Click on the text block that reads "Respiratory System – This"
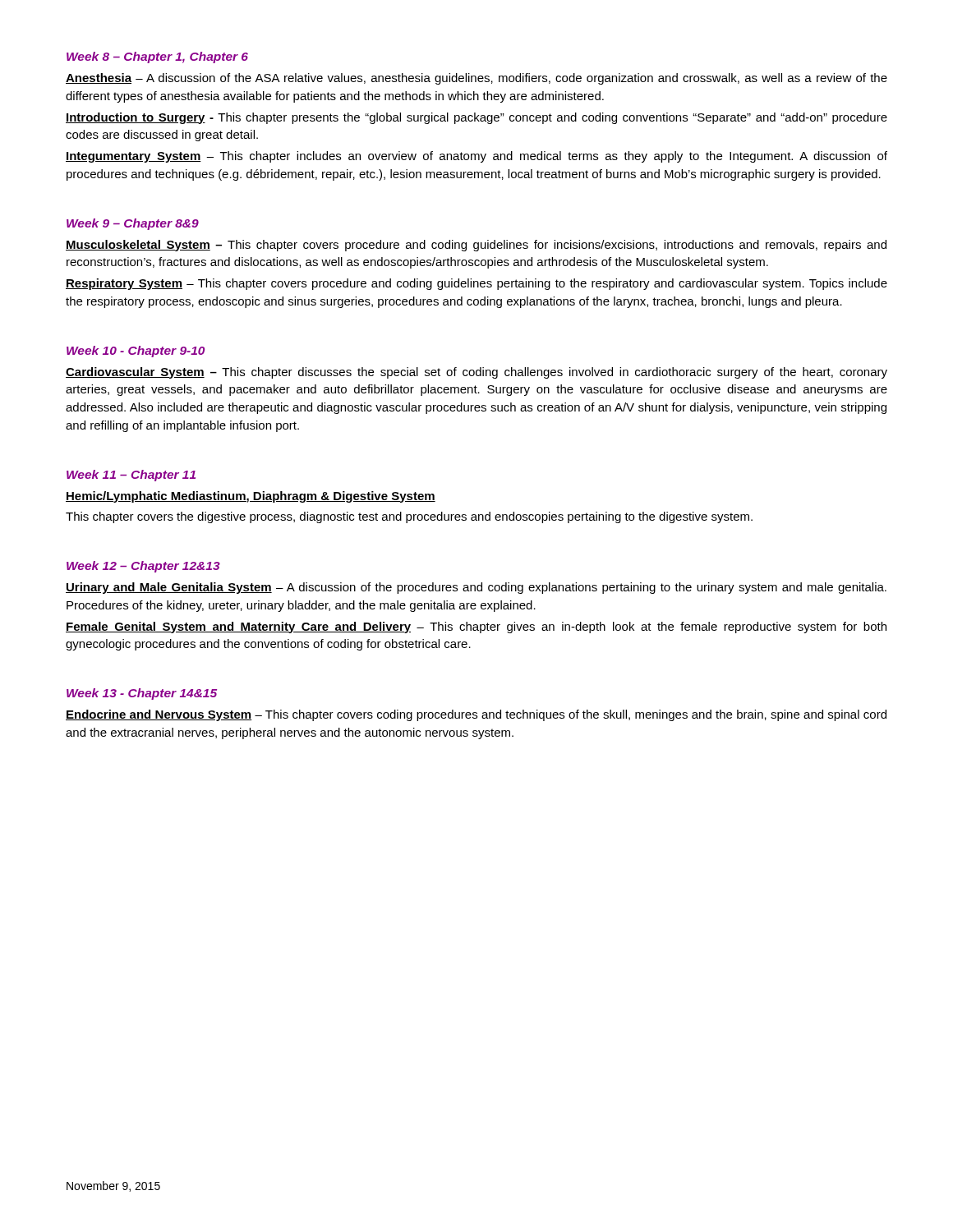This screenshot has height=1232, width=953. pyautogui.click(x=476, y=292)
